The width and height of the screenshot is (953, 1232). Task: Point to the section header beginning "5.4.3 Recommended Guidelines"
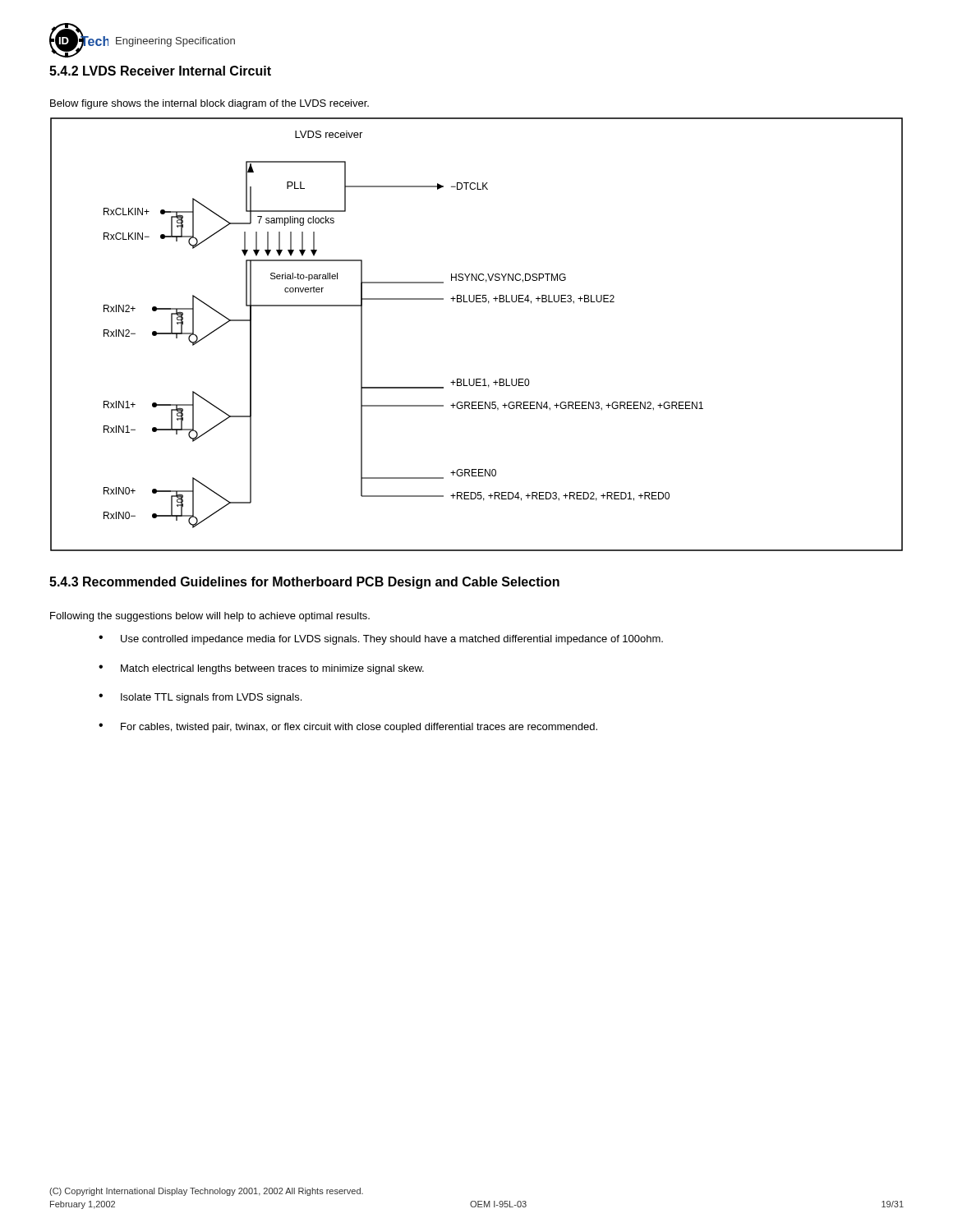click(305, 582)
